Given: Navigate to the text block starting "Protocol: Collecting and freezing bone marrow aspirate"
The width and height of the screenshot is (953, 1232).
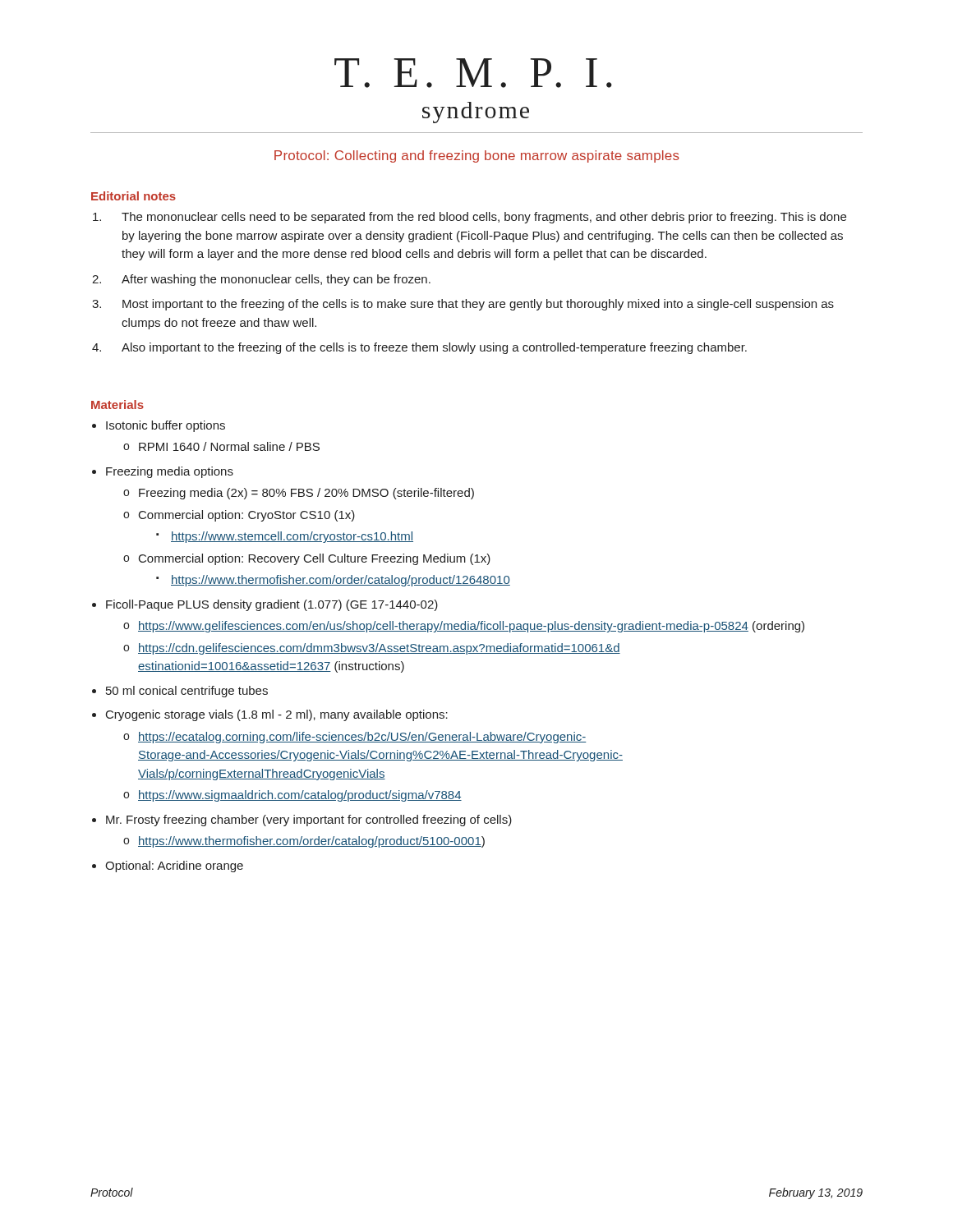Looking at the screenshot, I should [476, 156].
